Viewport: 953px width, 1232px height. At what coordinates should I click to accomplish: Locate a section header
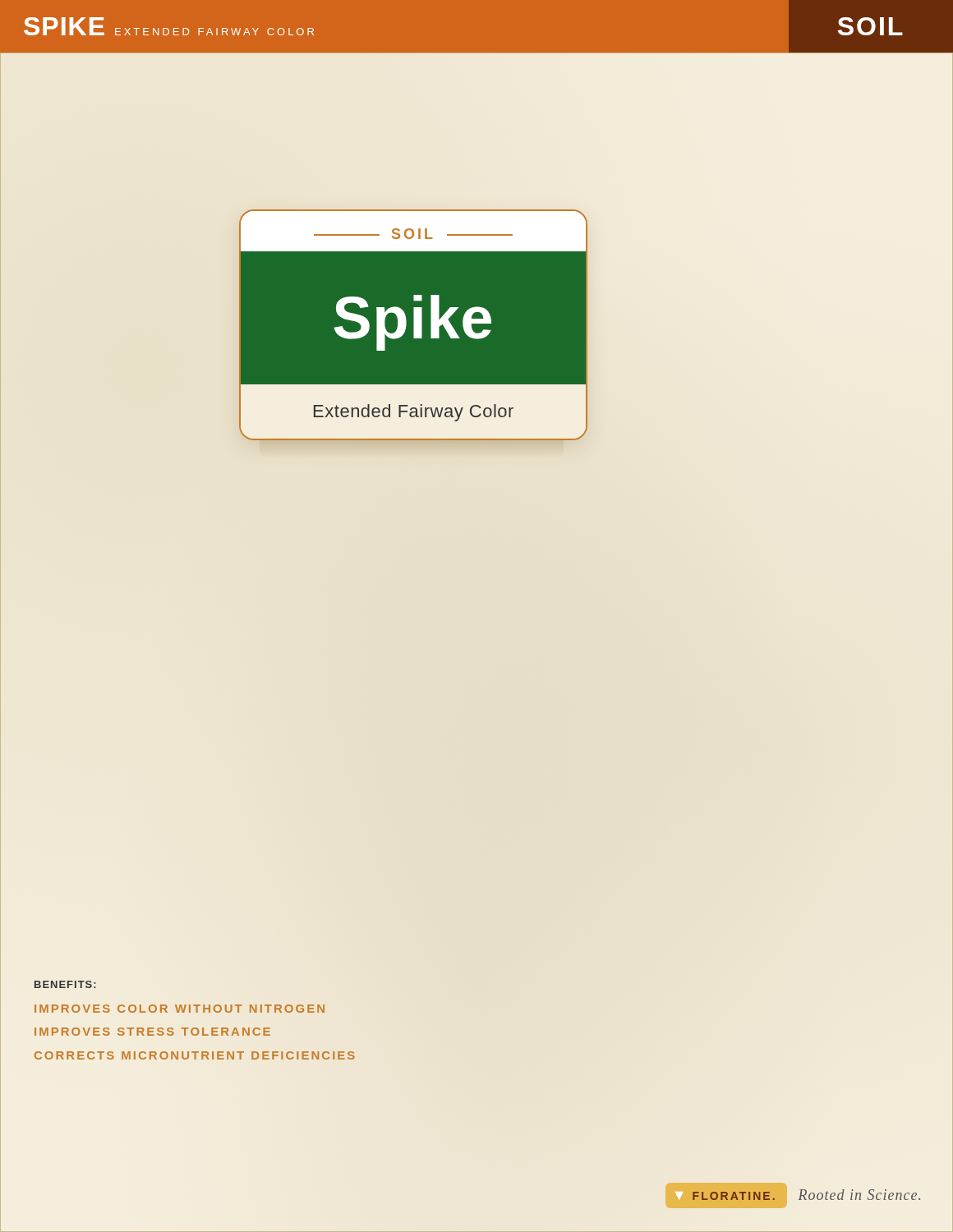click(66, 984)
